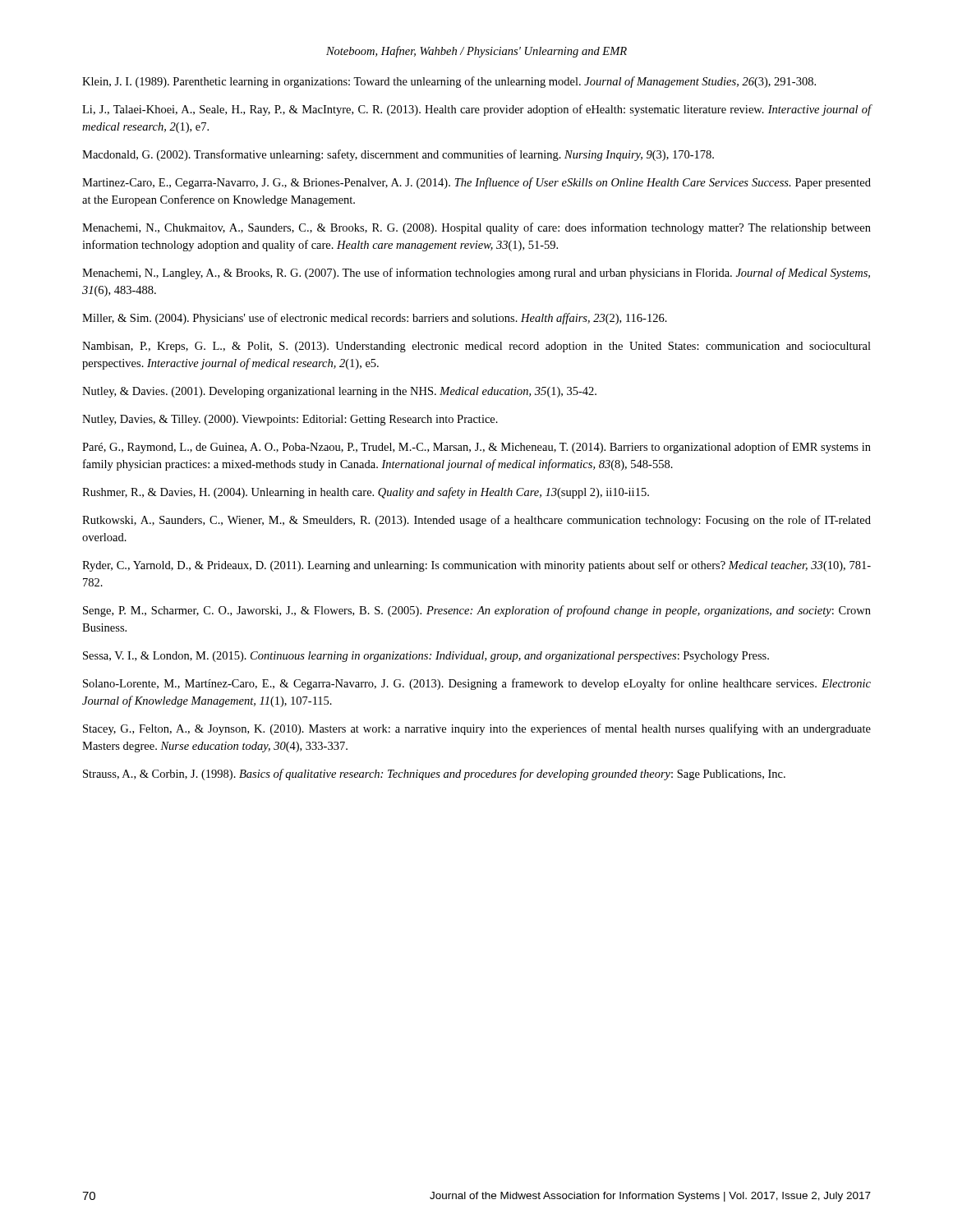Screen dimensions: 1232x953
Task: Where is the passage that starts "Rutkowski, A., Saunders, C., Wiener,"?
Action: 476,529
